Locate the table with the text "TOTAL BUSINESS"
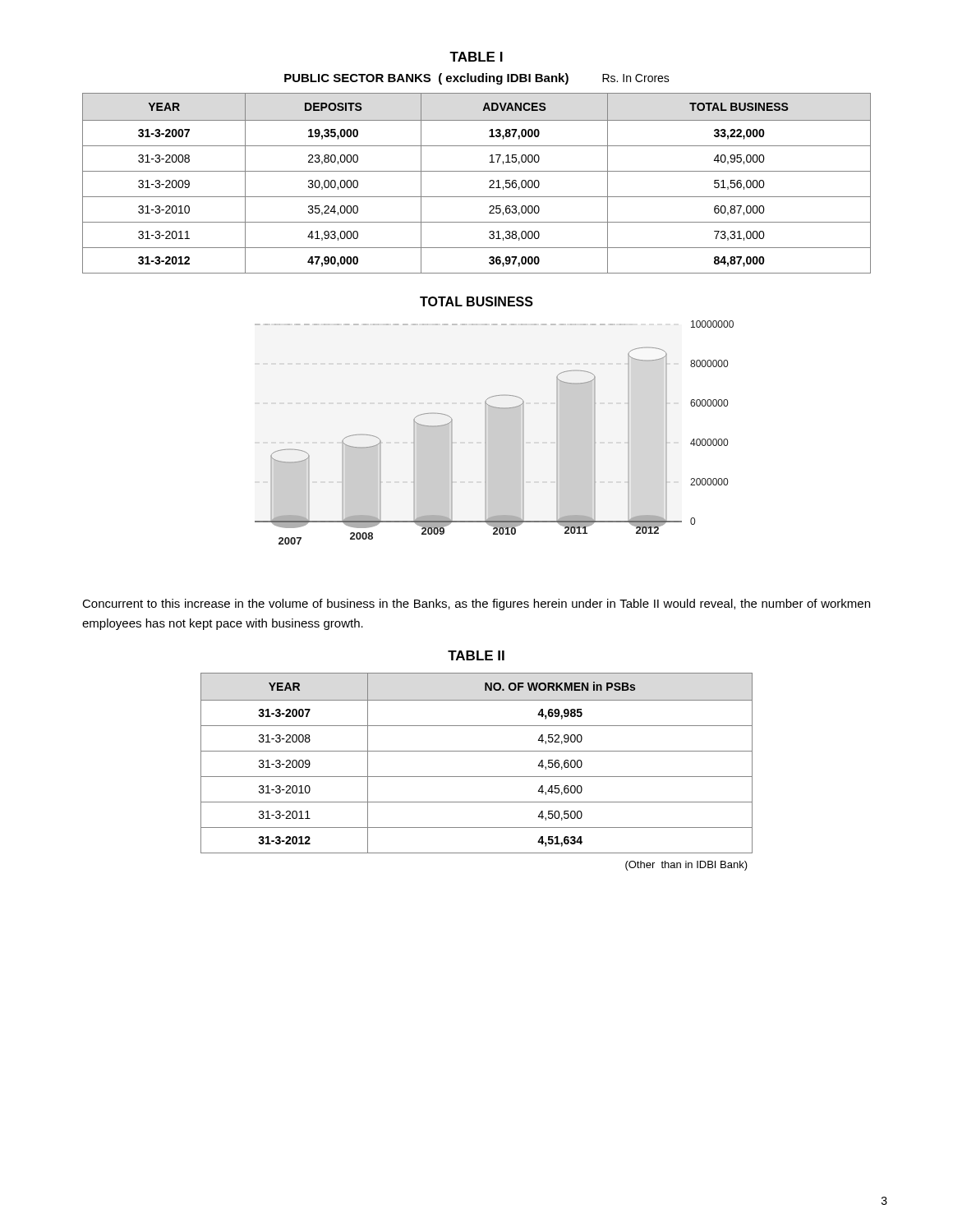 coord(476,183)
